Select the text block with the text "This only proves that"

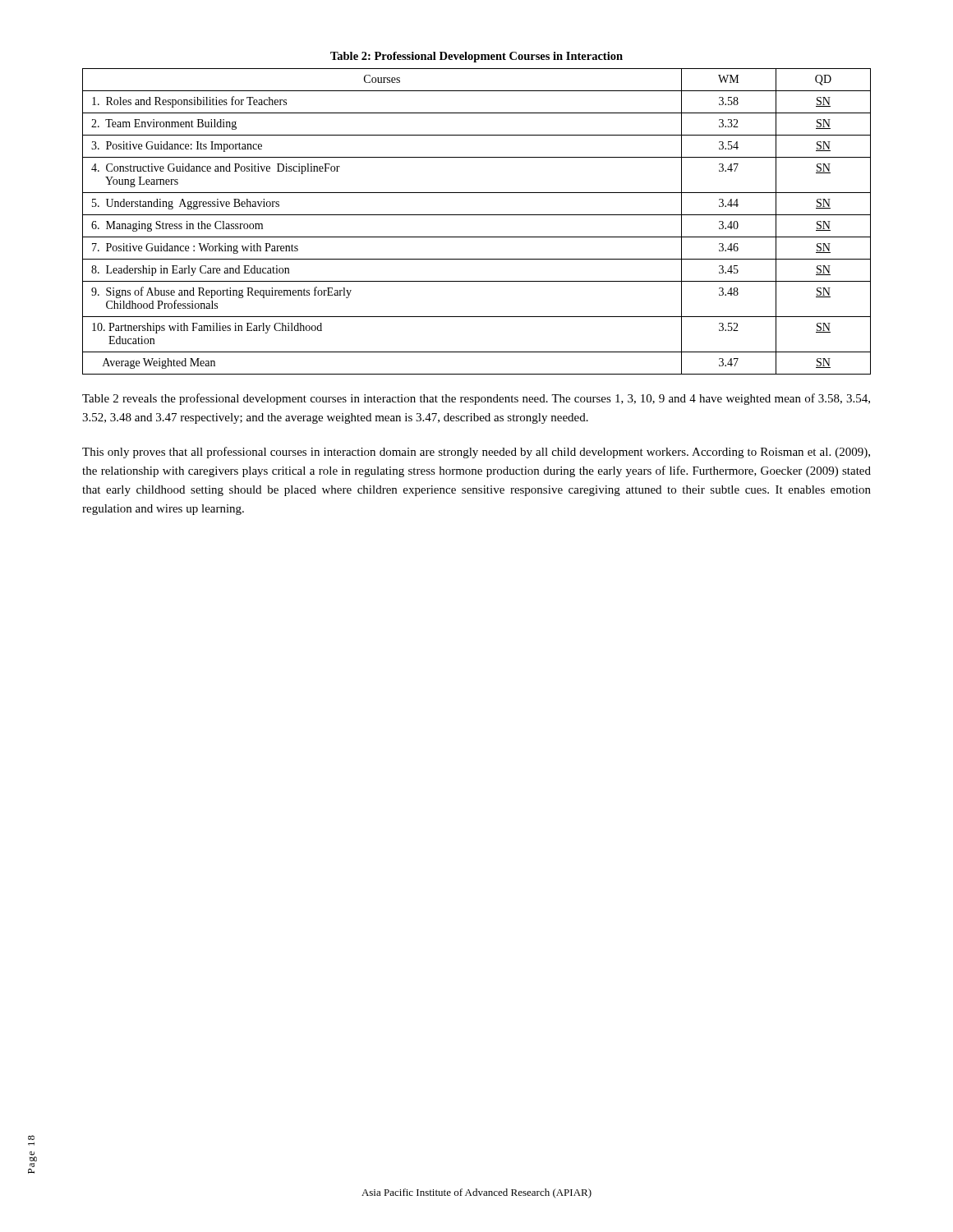476,480
